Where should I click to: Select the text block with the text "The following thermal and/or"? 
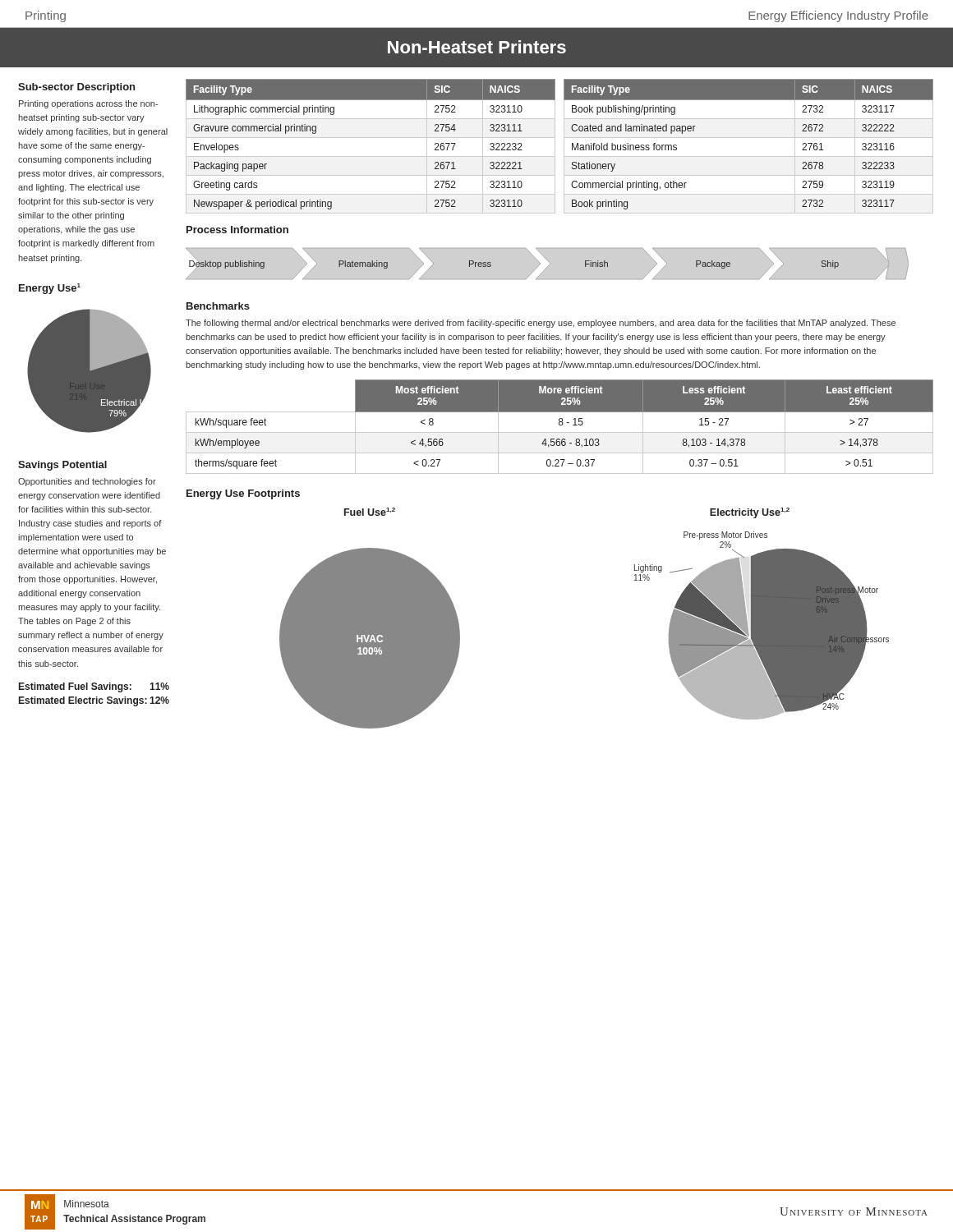(x=541, y=344)
